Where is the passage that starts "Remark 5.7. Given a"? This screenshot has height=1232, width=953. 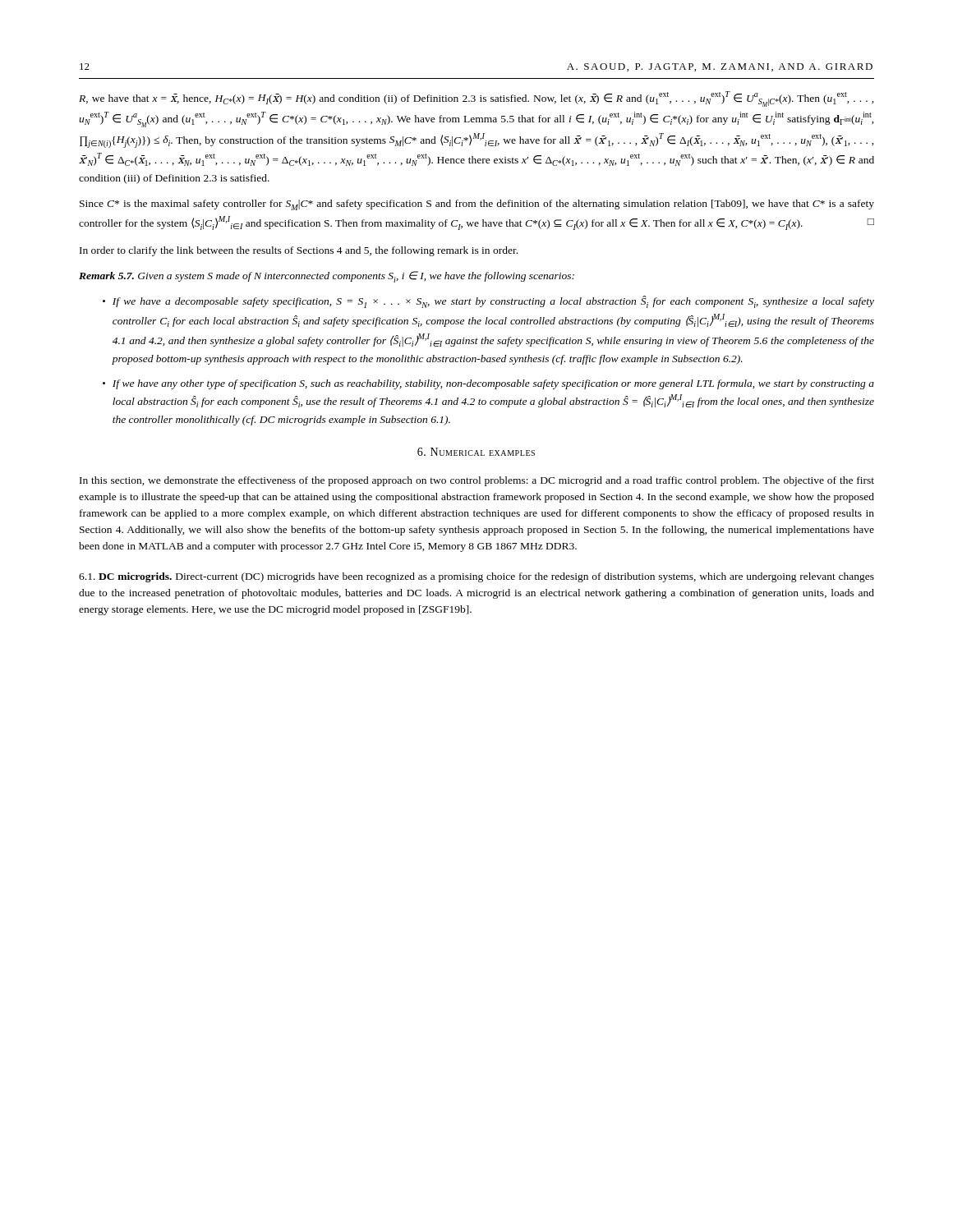[327, 277]
